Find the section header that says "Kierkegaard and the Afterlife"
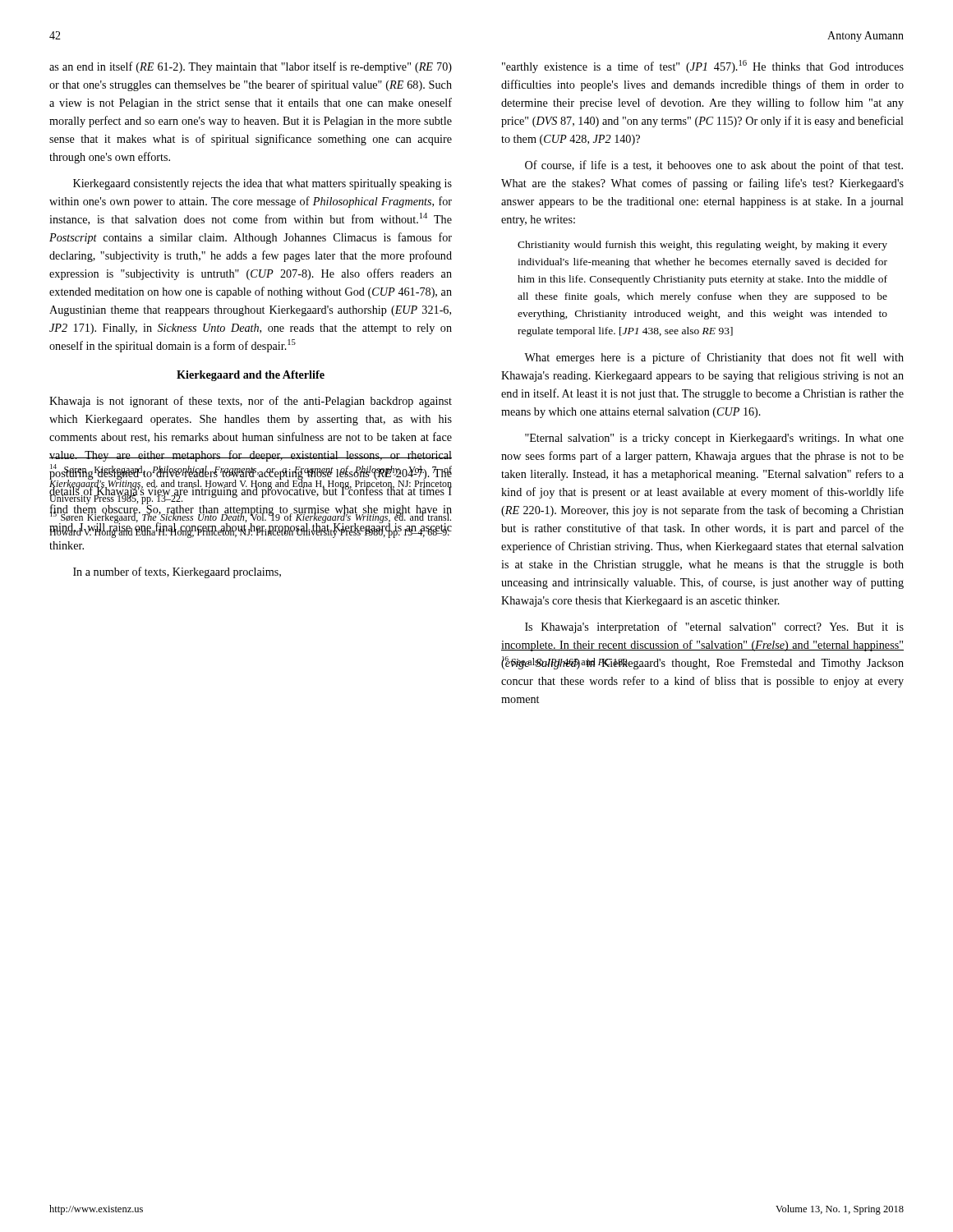The image size is (953, 1232). pyautogui.click(x=251, y=375)
